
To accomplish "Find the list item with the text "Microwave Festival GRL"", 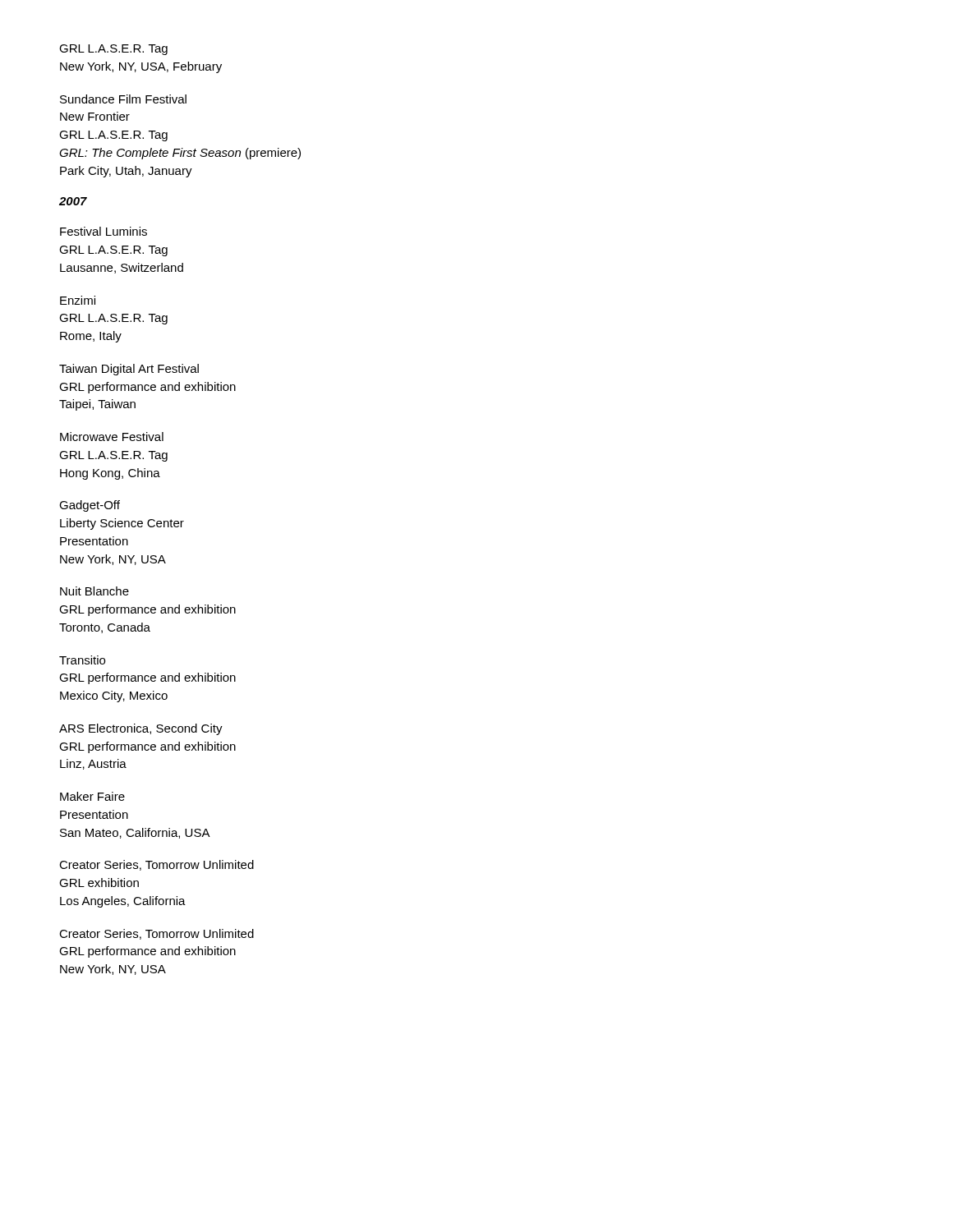I will pos(114,454).
